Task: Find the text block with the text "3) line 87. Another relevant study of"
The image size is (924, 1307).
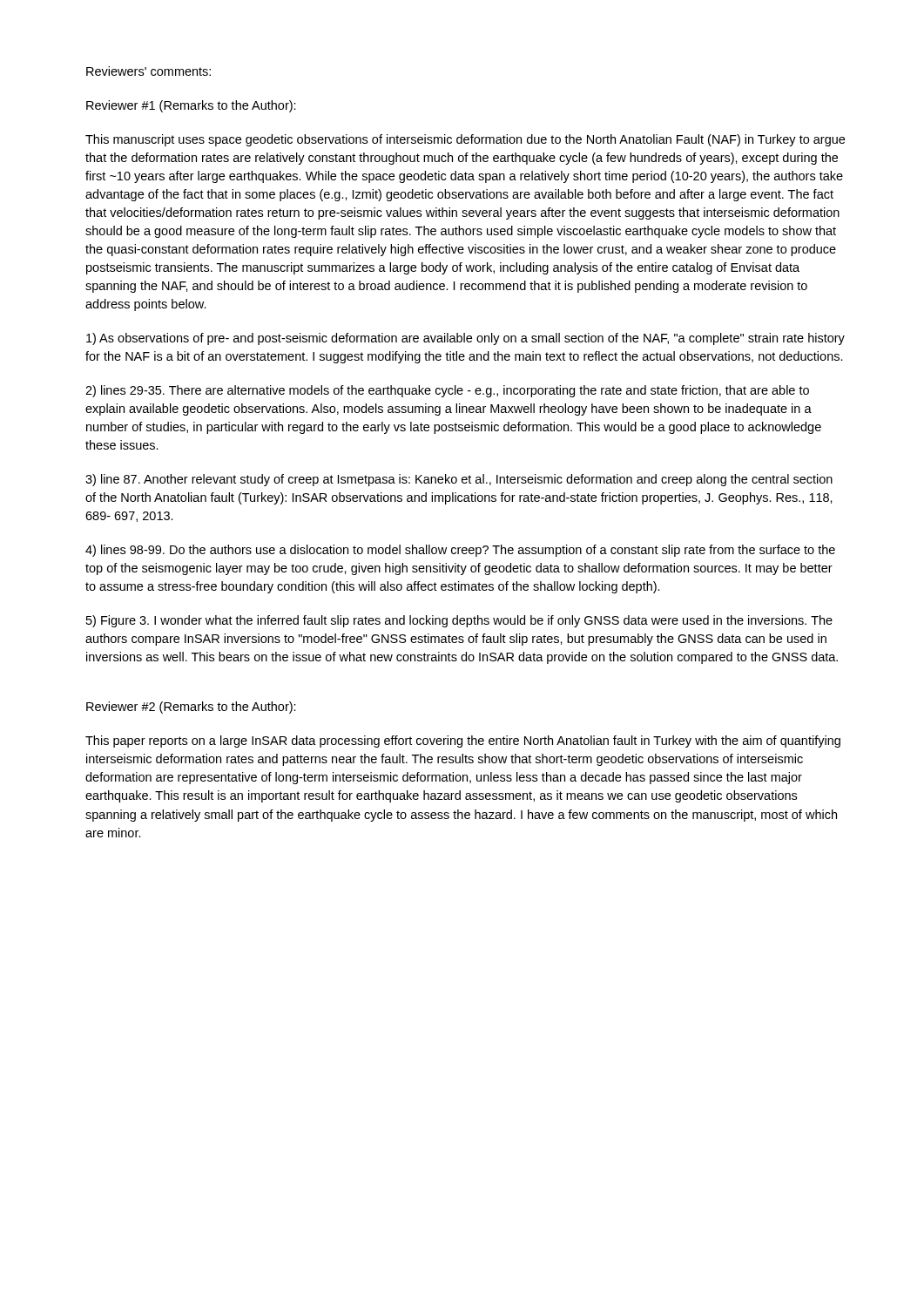Action: pos(466,498)
